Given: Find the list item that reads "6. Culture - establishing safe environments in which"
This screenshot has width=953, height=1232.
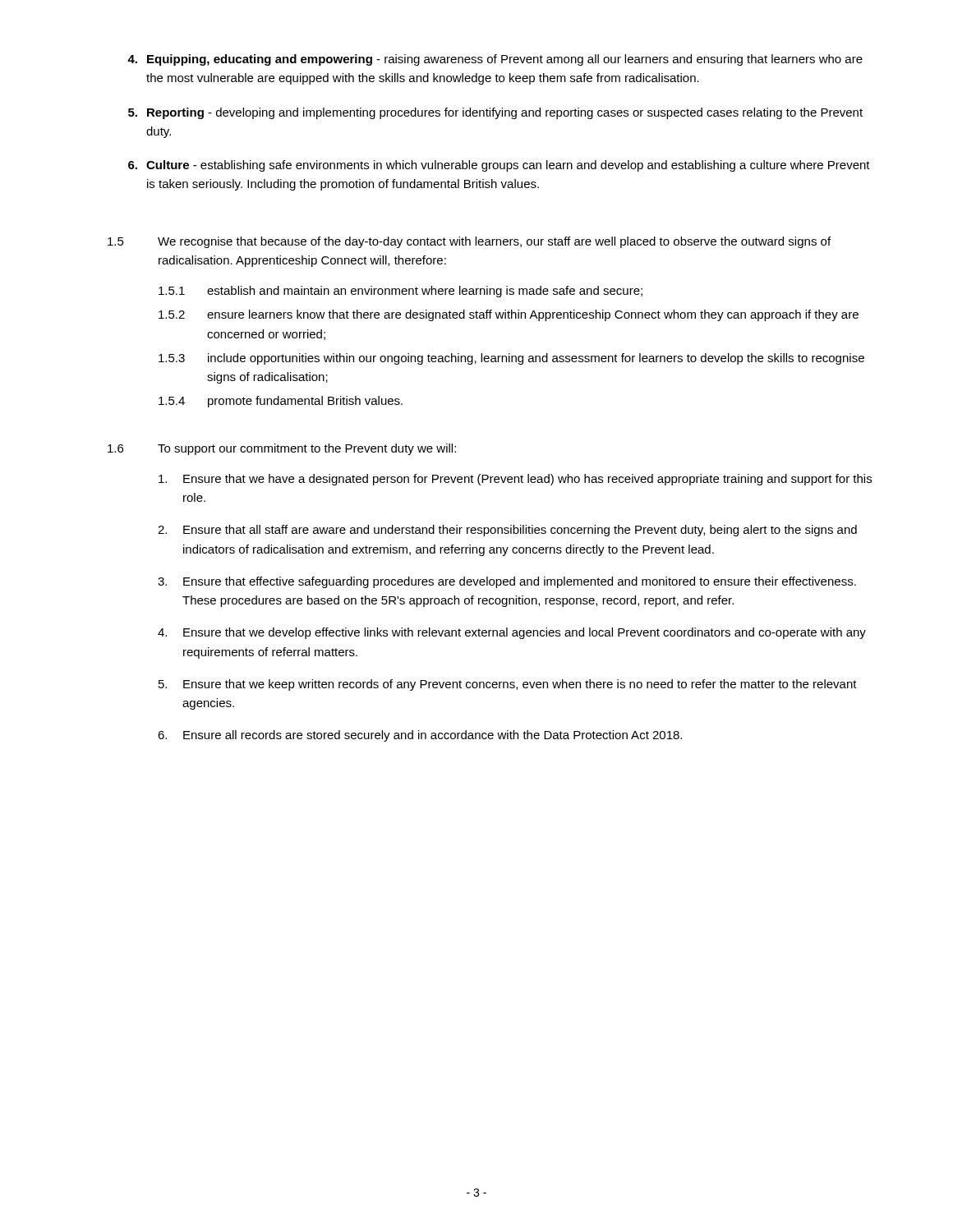Looking at the screenshot, I should (493, 174).
